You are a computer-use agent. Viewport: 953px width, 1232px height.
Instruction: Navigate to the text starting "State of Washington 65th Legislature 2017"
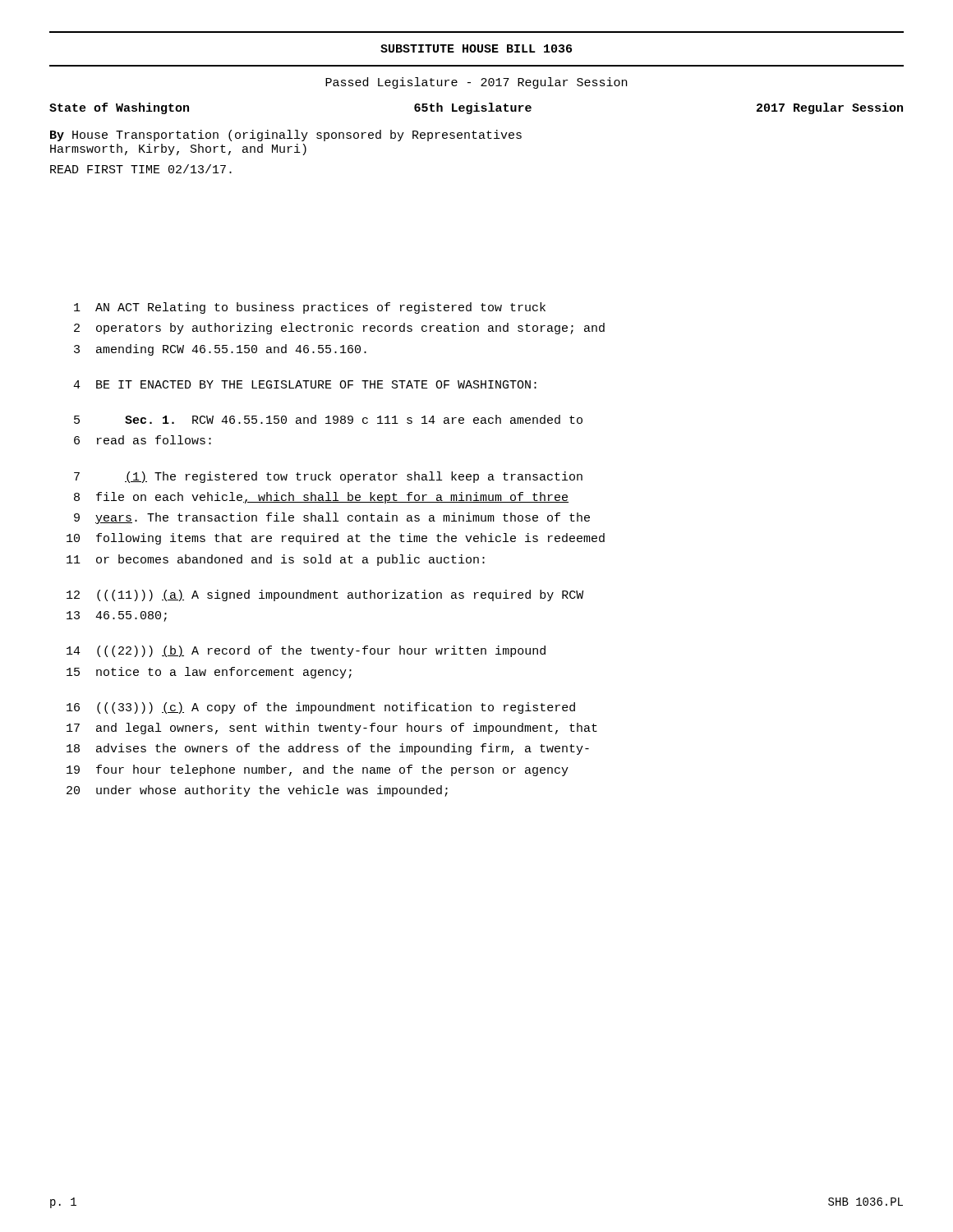(476, 109)
